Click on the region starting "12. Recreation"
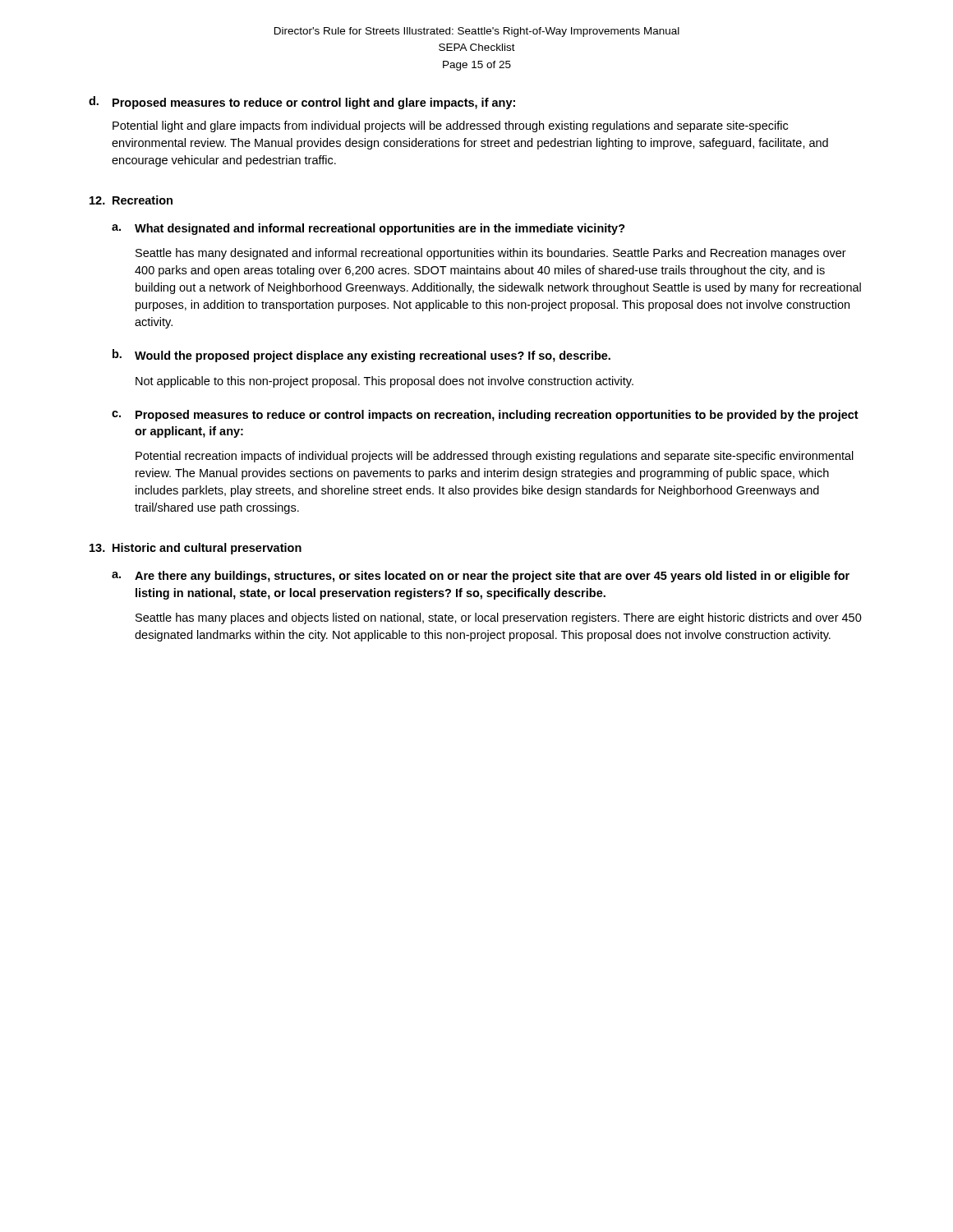Image resolution: width=953 pixels, height=1232 pixels. [131, 201]
